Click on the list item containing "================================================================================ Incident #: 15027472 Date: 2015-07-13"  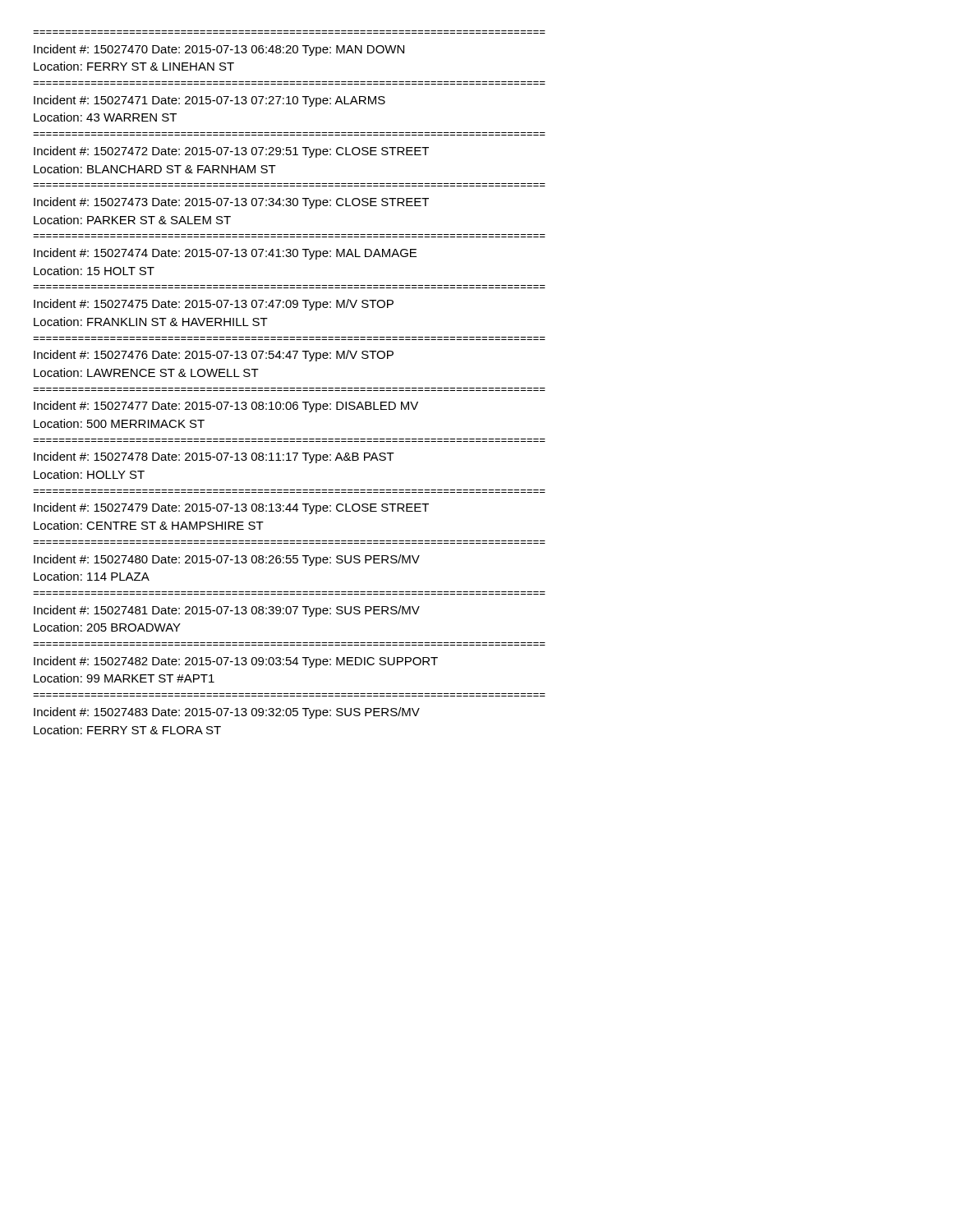coord(231,152)
